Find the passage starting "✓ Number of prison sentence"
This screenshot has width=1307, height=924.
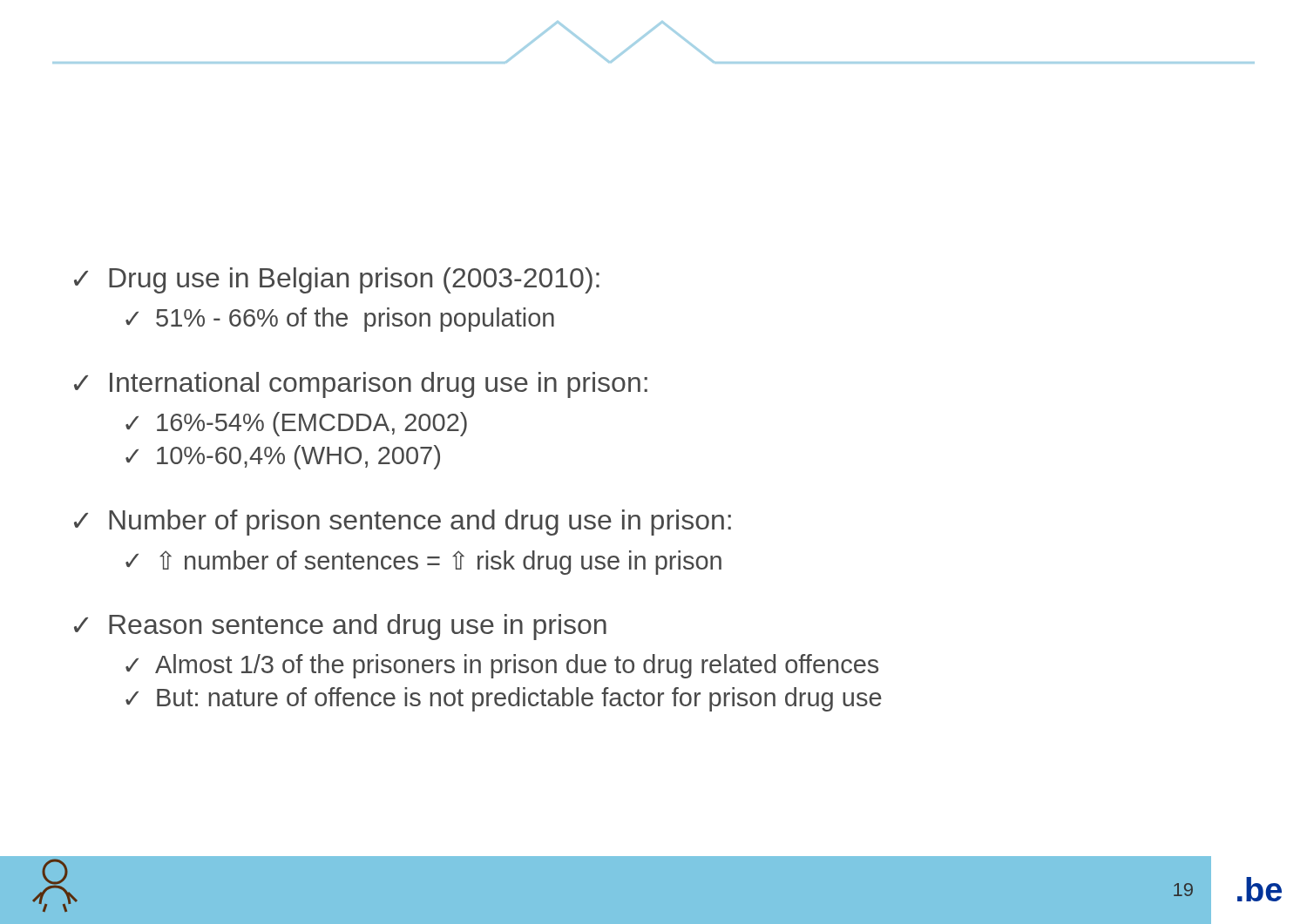402,520
